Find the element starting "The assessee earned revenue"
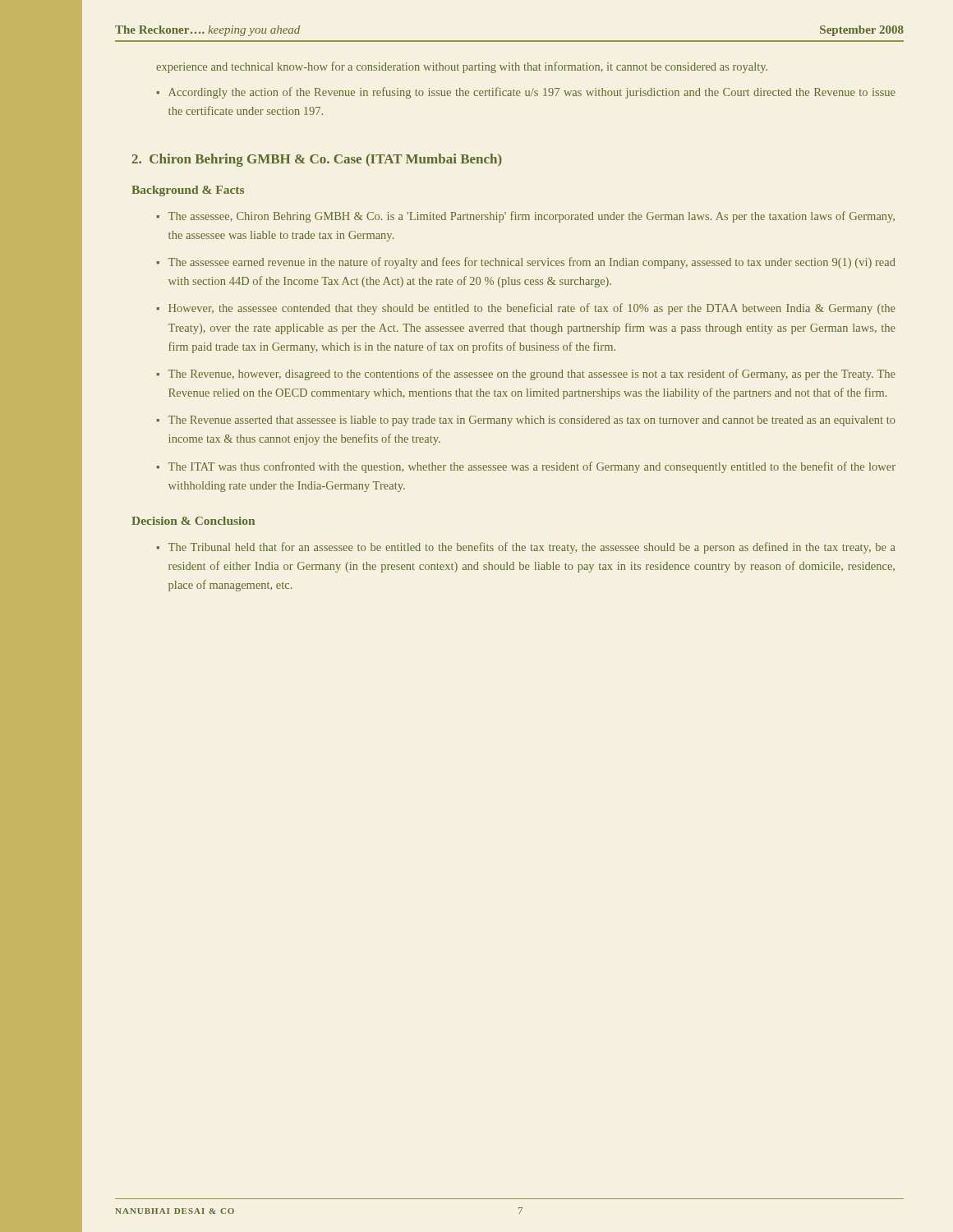Viewport: 953px width, 1232px height. point(532,272)
